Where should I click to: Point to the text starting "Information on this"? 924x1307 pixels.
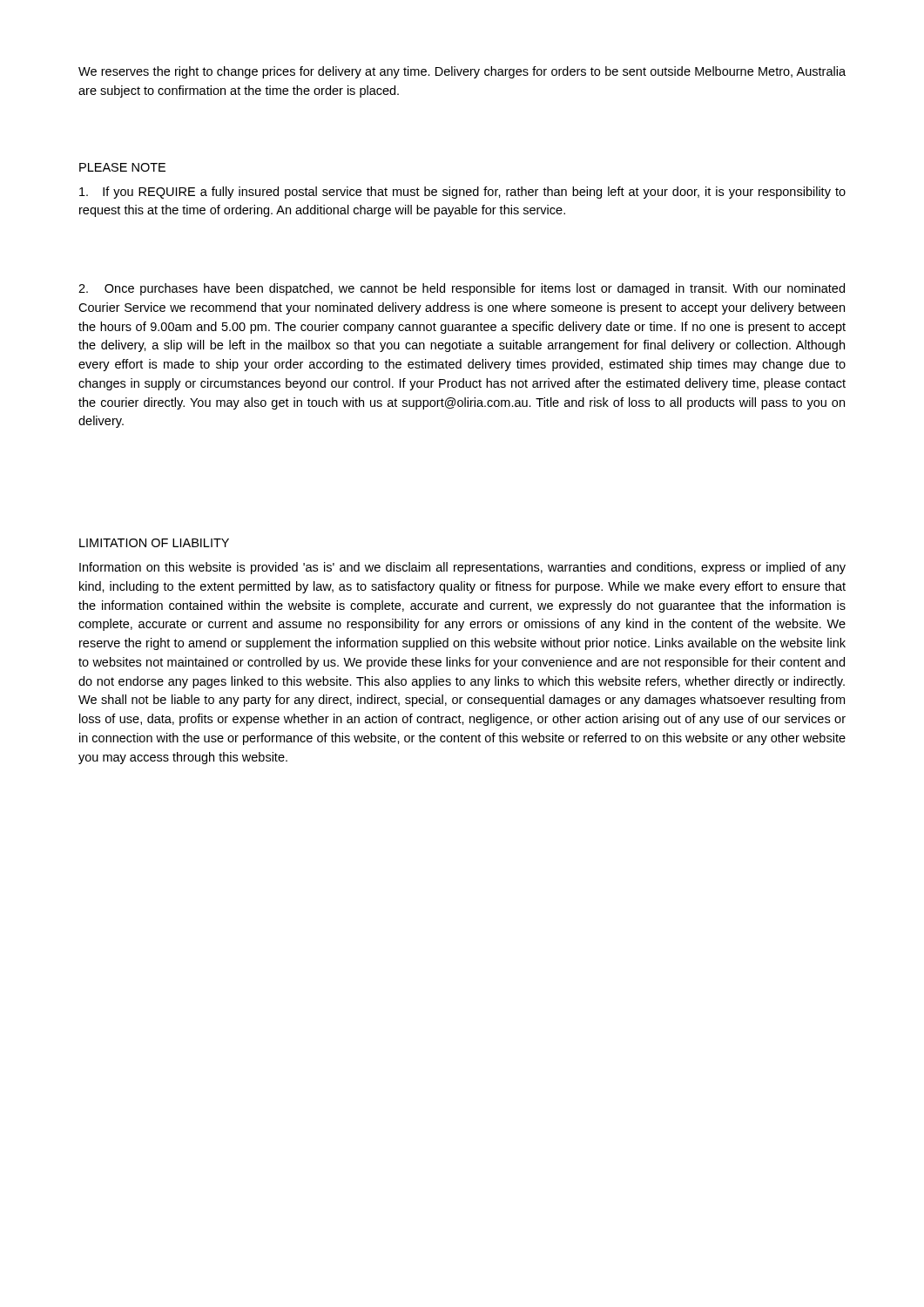(x=462, y=662)
